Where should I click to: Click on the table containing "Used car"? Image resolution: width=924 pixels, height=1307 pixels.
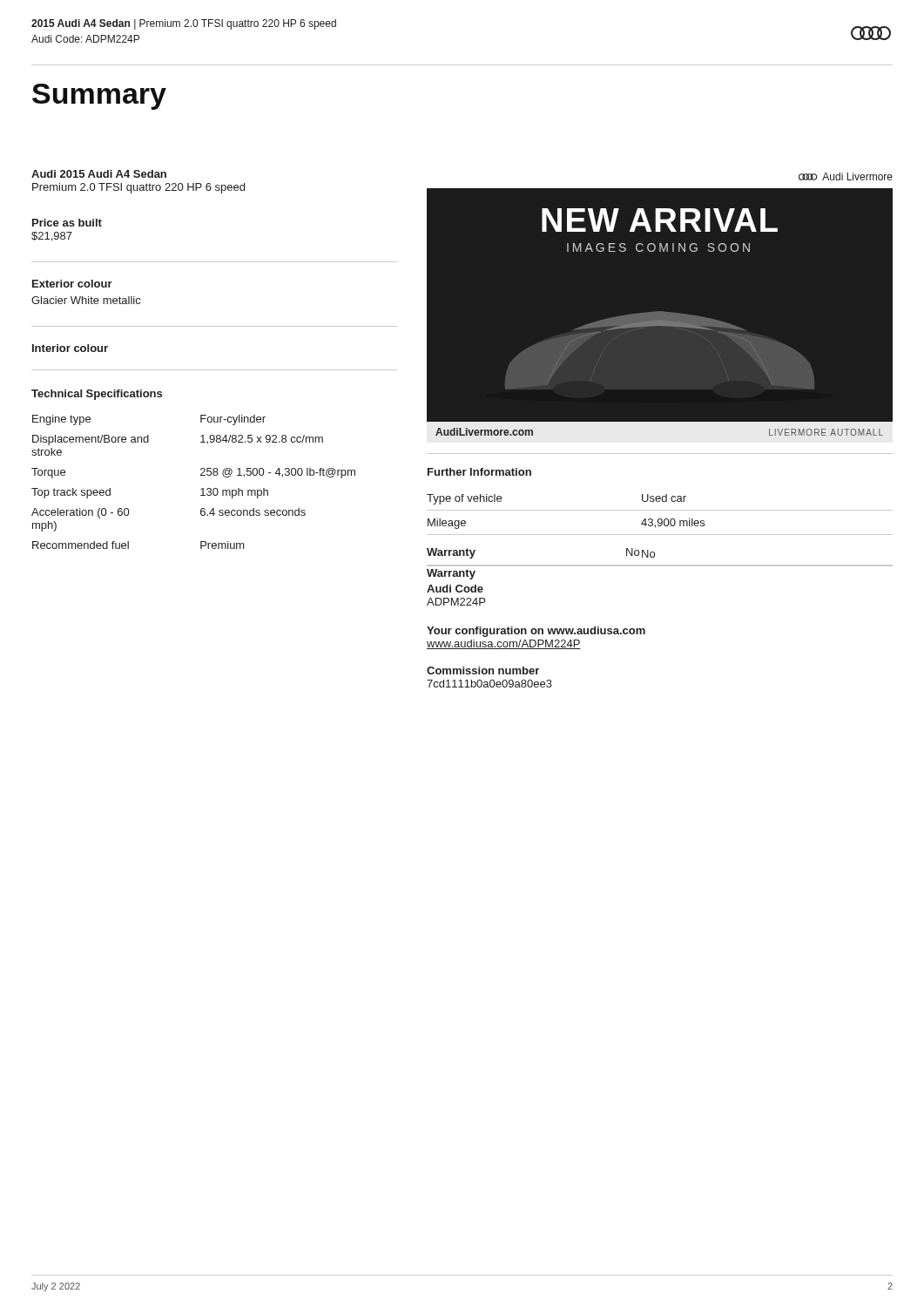[660, 511]
